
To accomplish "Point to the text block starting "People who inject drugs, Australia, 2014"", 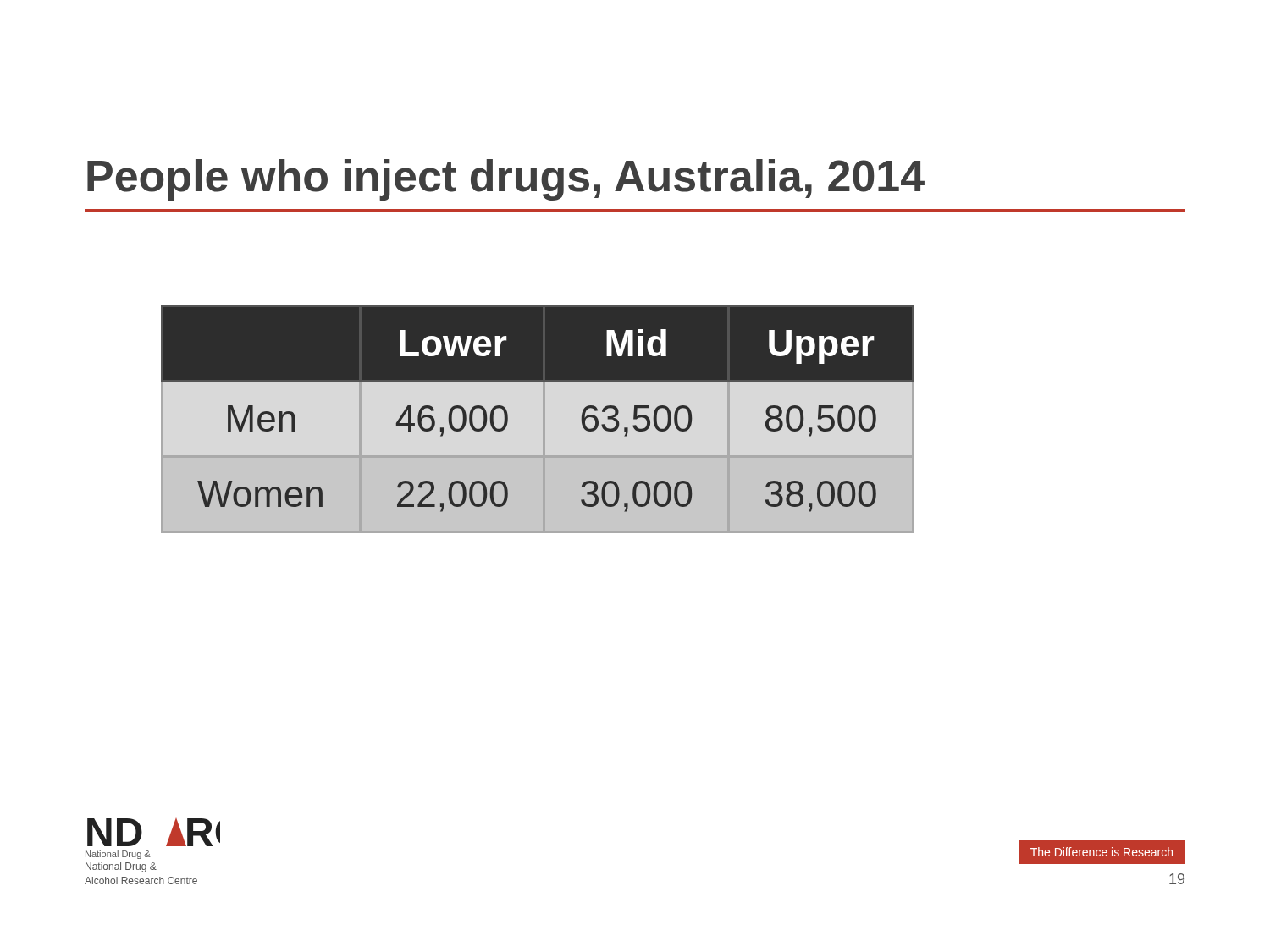I will tap(635, 182).
